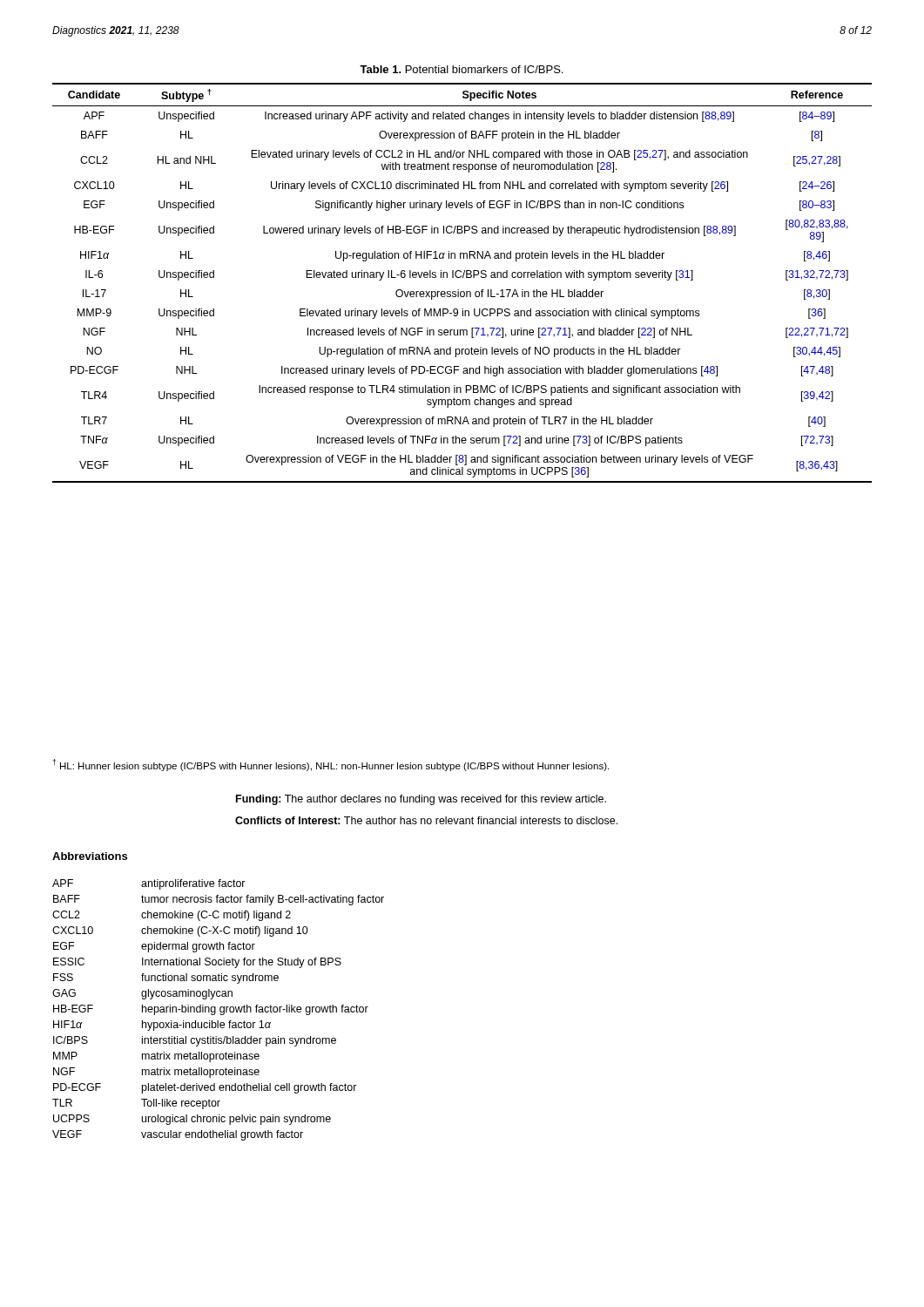Find the text starting "Conflicts of Interest: The"
924x1307 pixels.
click(x=427, y=821)
